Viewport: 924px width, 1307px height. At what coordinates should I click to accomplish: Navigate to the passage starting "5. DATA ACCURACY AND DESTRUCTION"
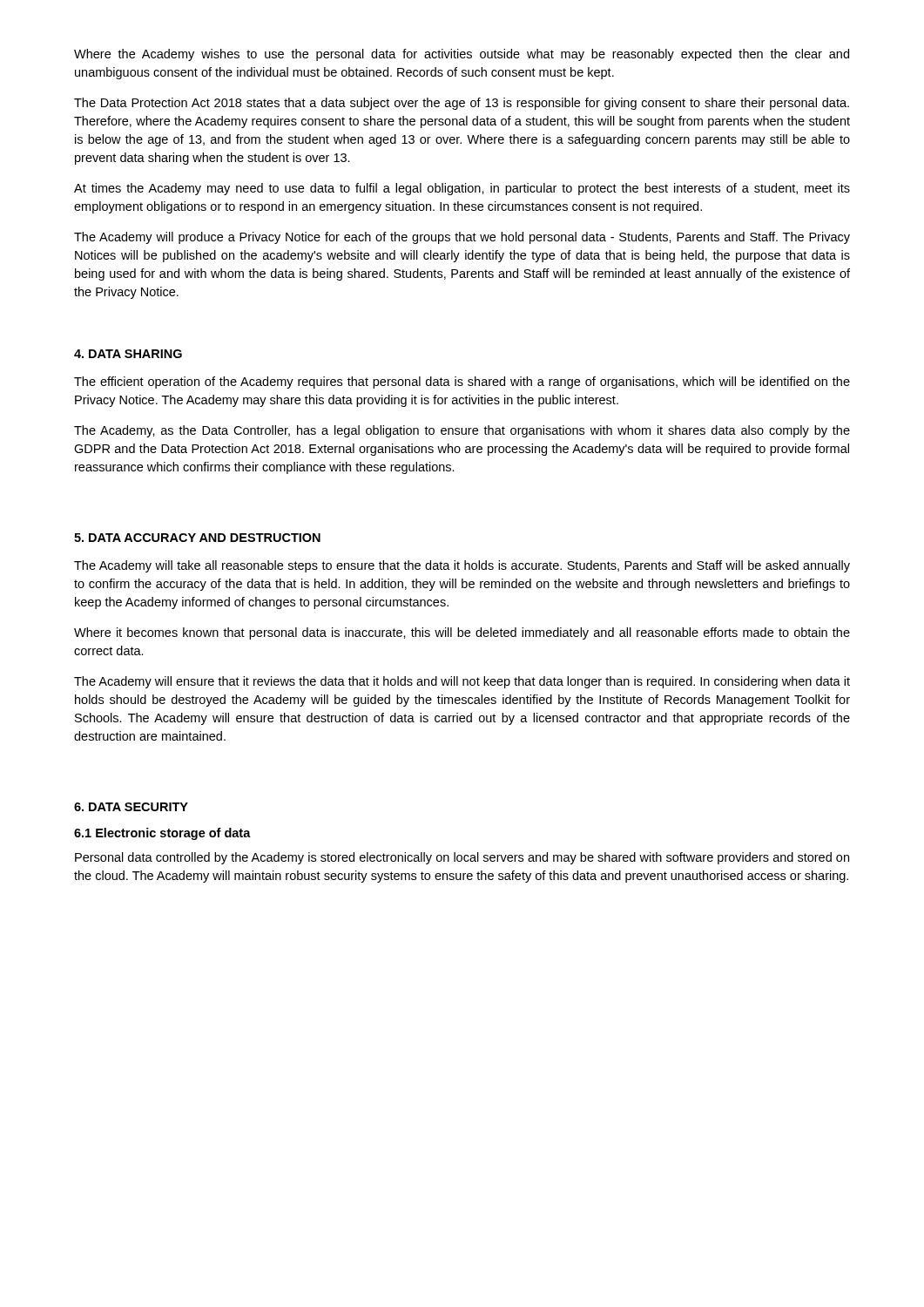(x=198, y=538)
